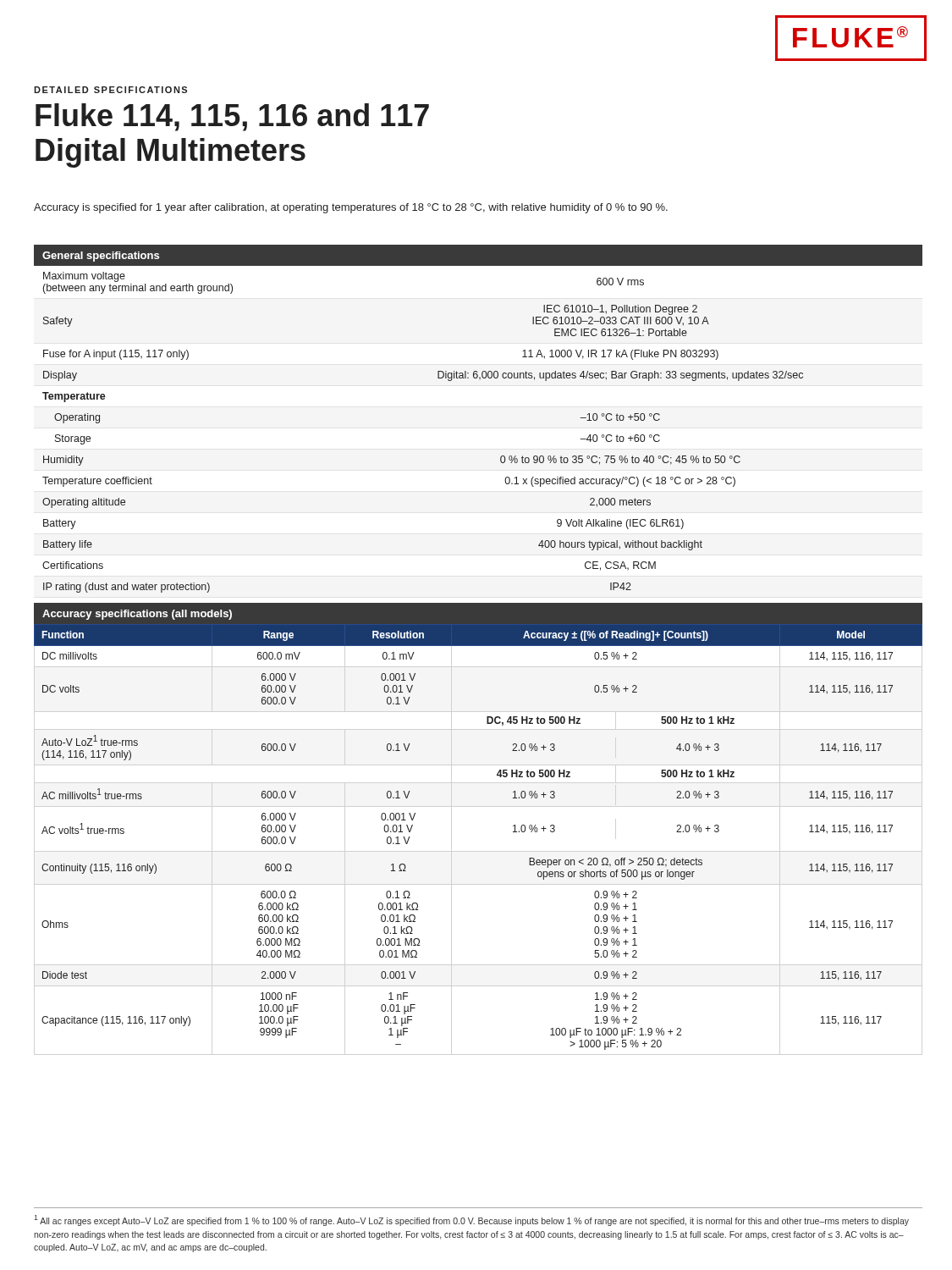Click on the text block starting "DETAILED SPECIFICATIONS"

click(x=111, y=90)
